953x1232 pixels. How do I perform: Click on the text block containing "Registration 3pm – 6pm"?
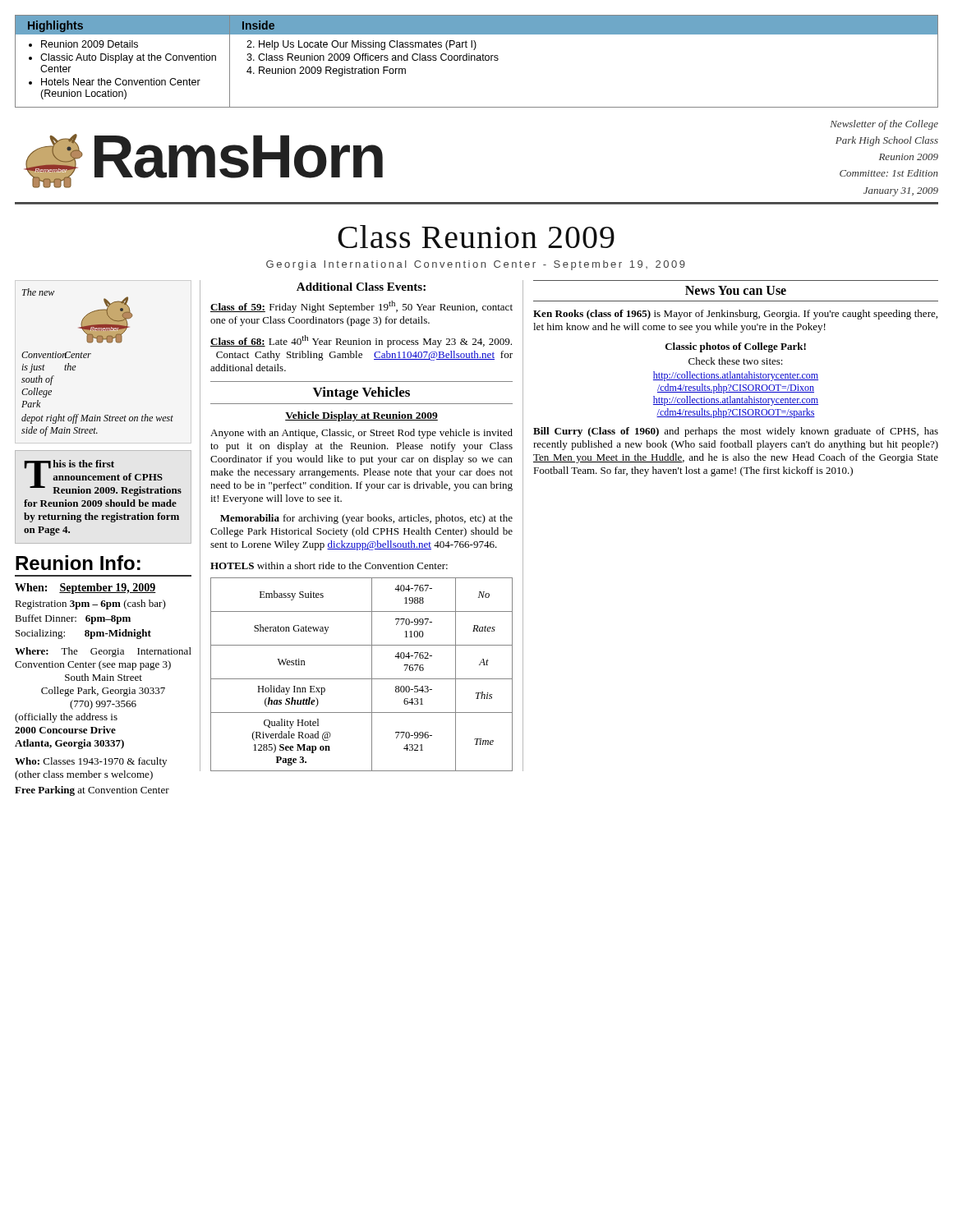[x=90, y=603]
